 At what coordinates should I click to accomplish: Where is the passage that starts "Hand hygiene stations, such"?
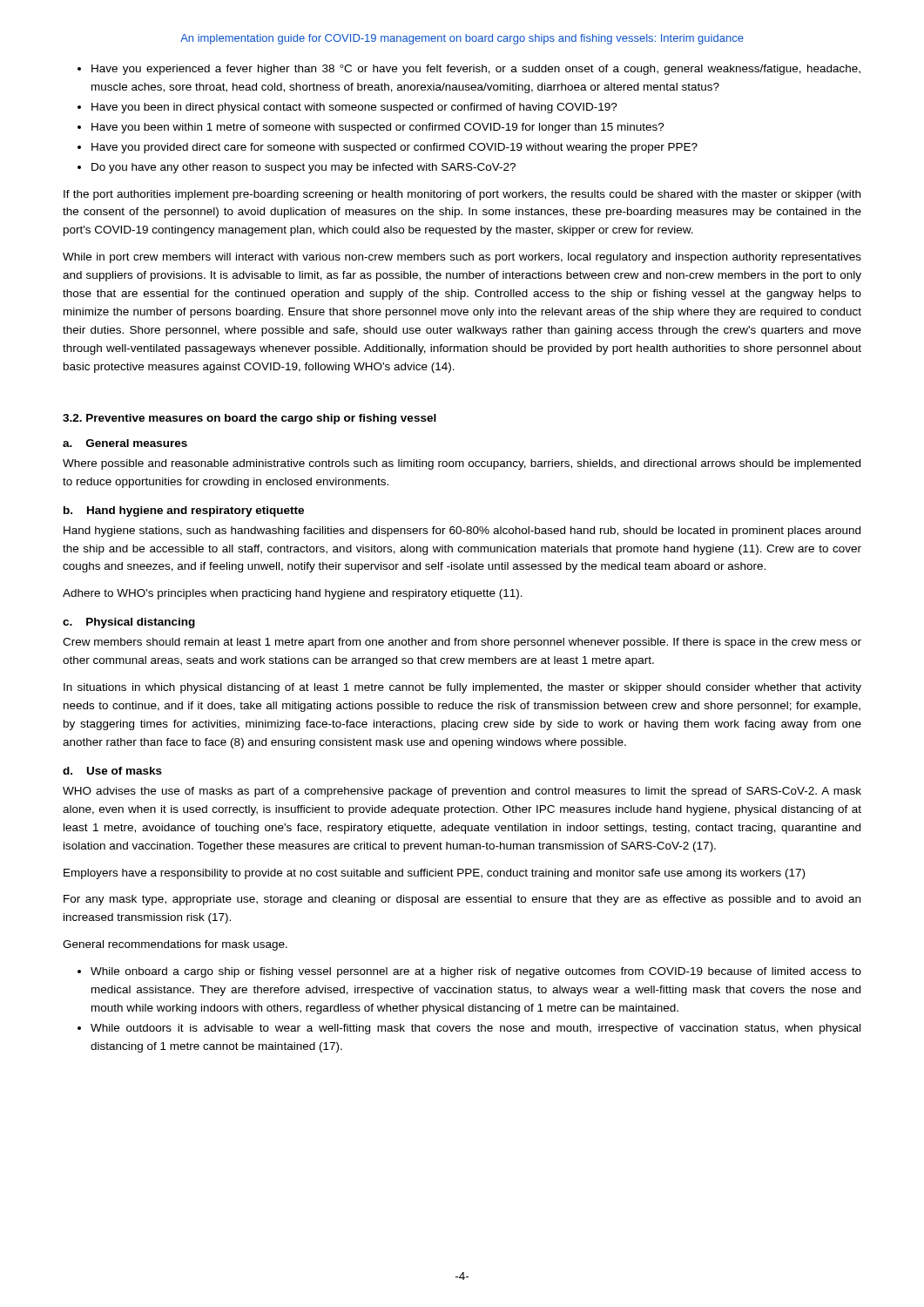tap(462, 548)
